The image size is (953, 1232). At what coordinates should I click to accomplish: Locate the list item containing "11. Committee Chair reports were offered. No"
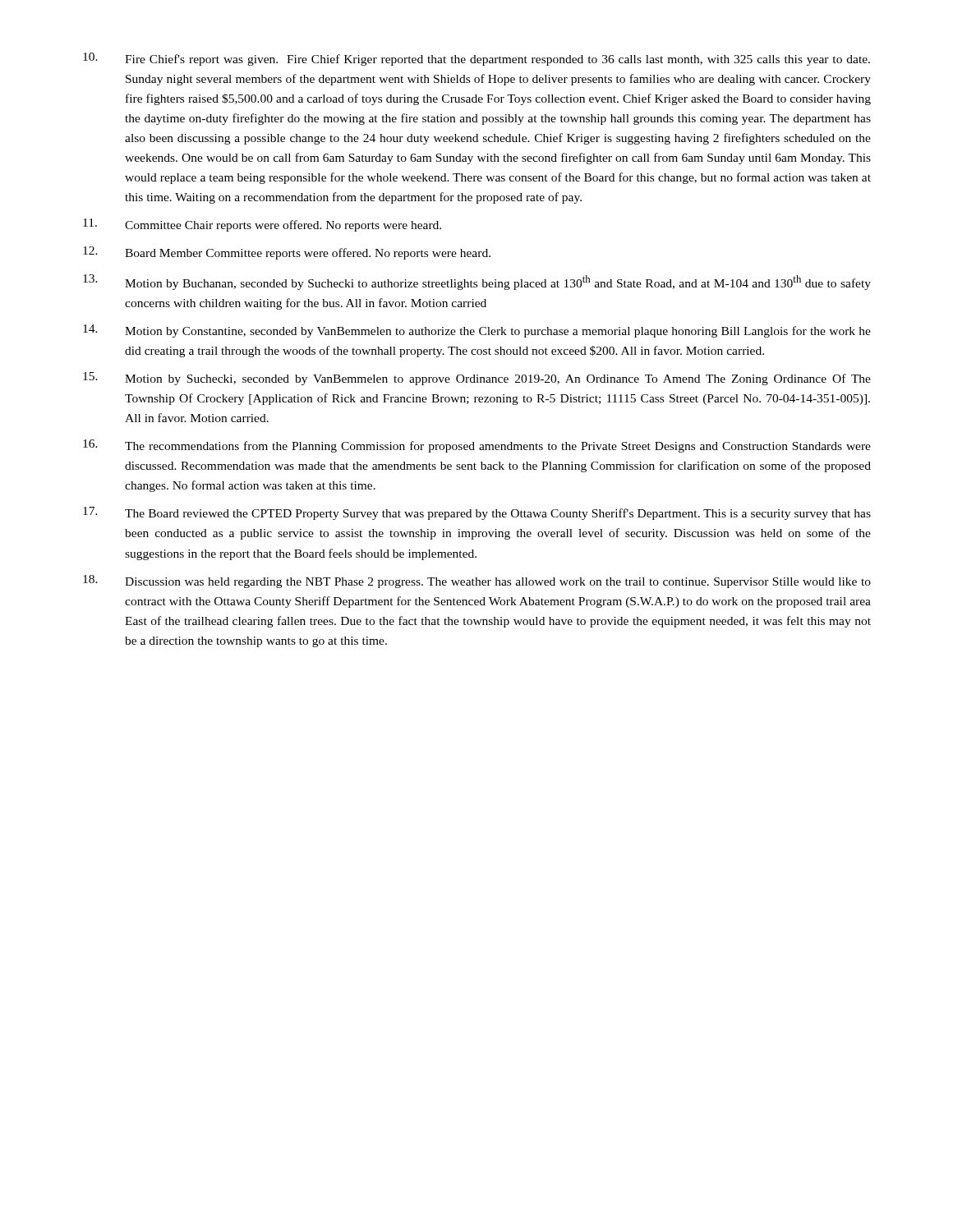(262, 225)
